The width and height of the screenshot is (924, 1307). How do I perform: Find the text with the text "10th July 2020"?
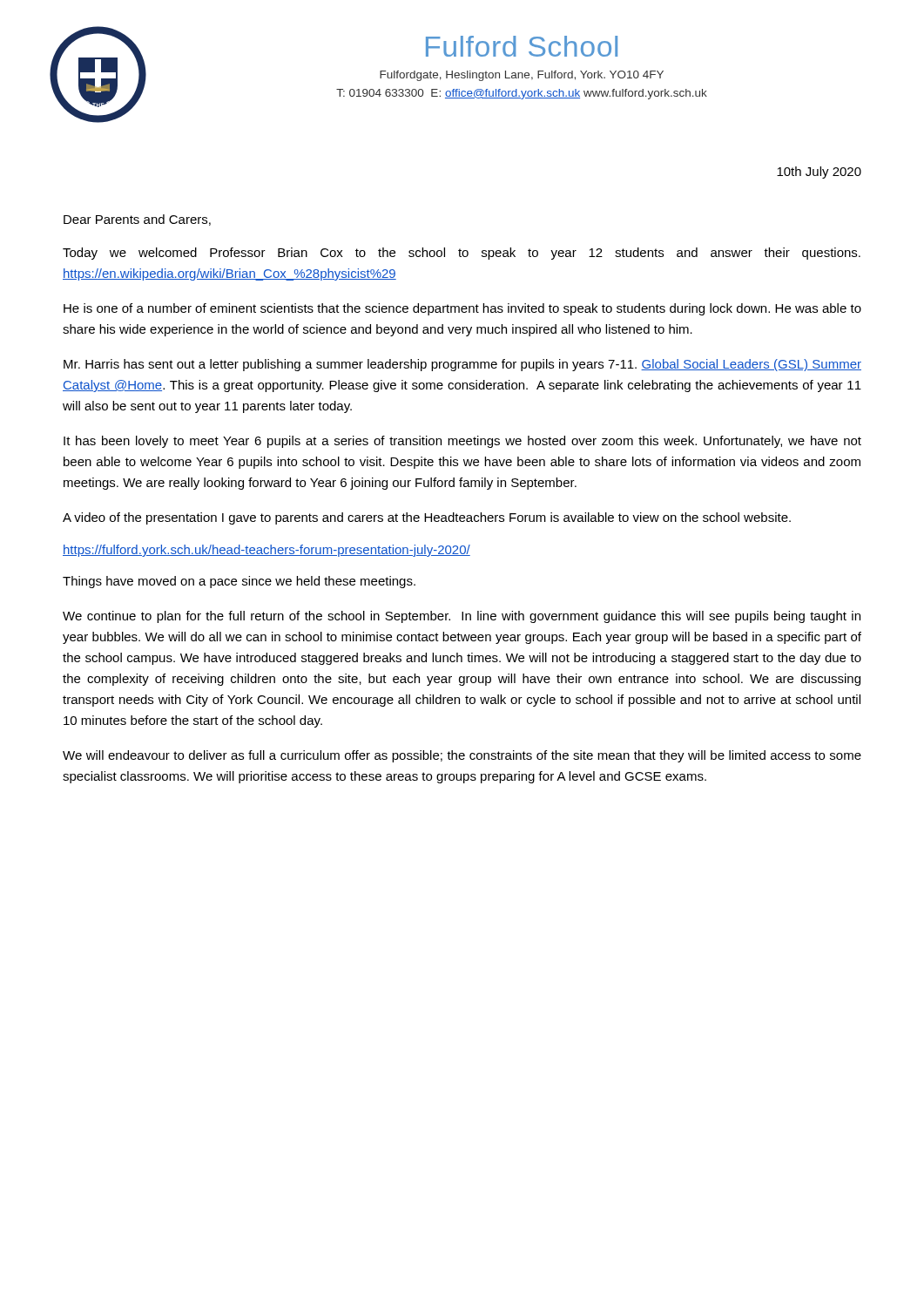819,171
